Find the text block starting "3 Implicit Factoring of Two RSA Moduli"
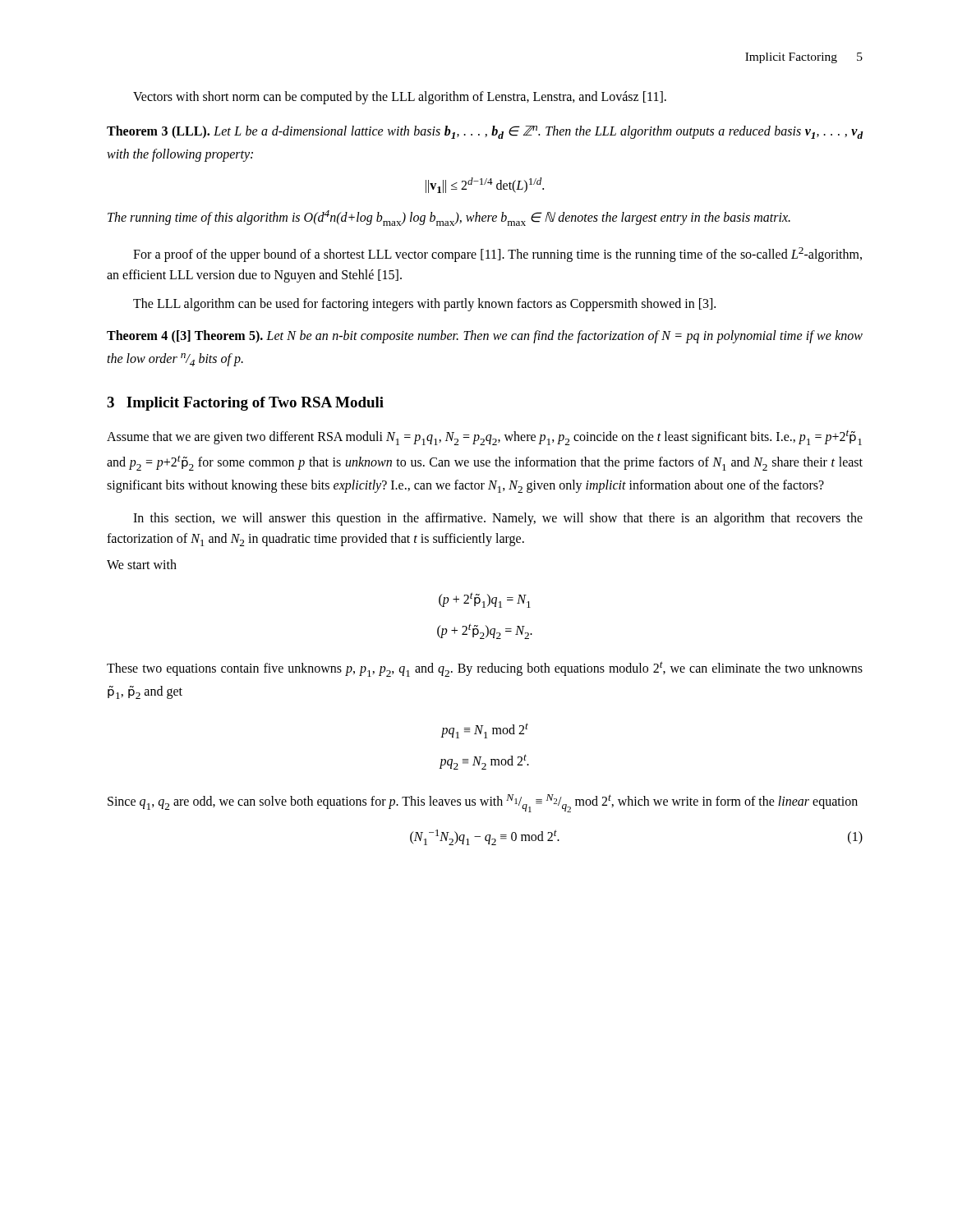The height and width of the screenshot is (1232, 953). pos(245,402)
